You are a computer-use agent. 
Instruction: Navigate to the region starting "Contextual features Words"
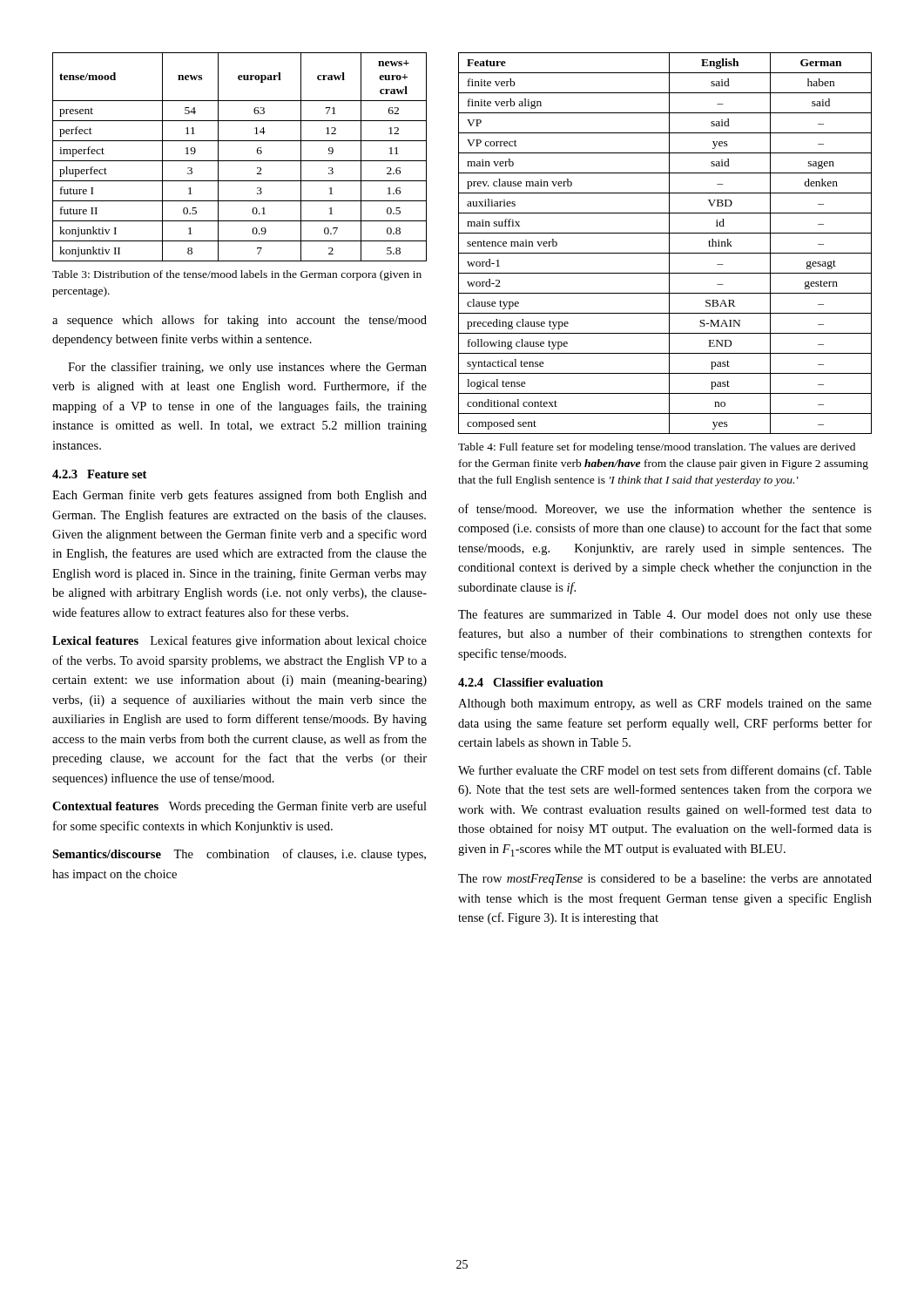tap(240, 816)
